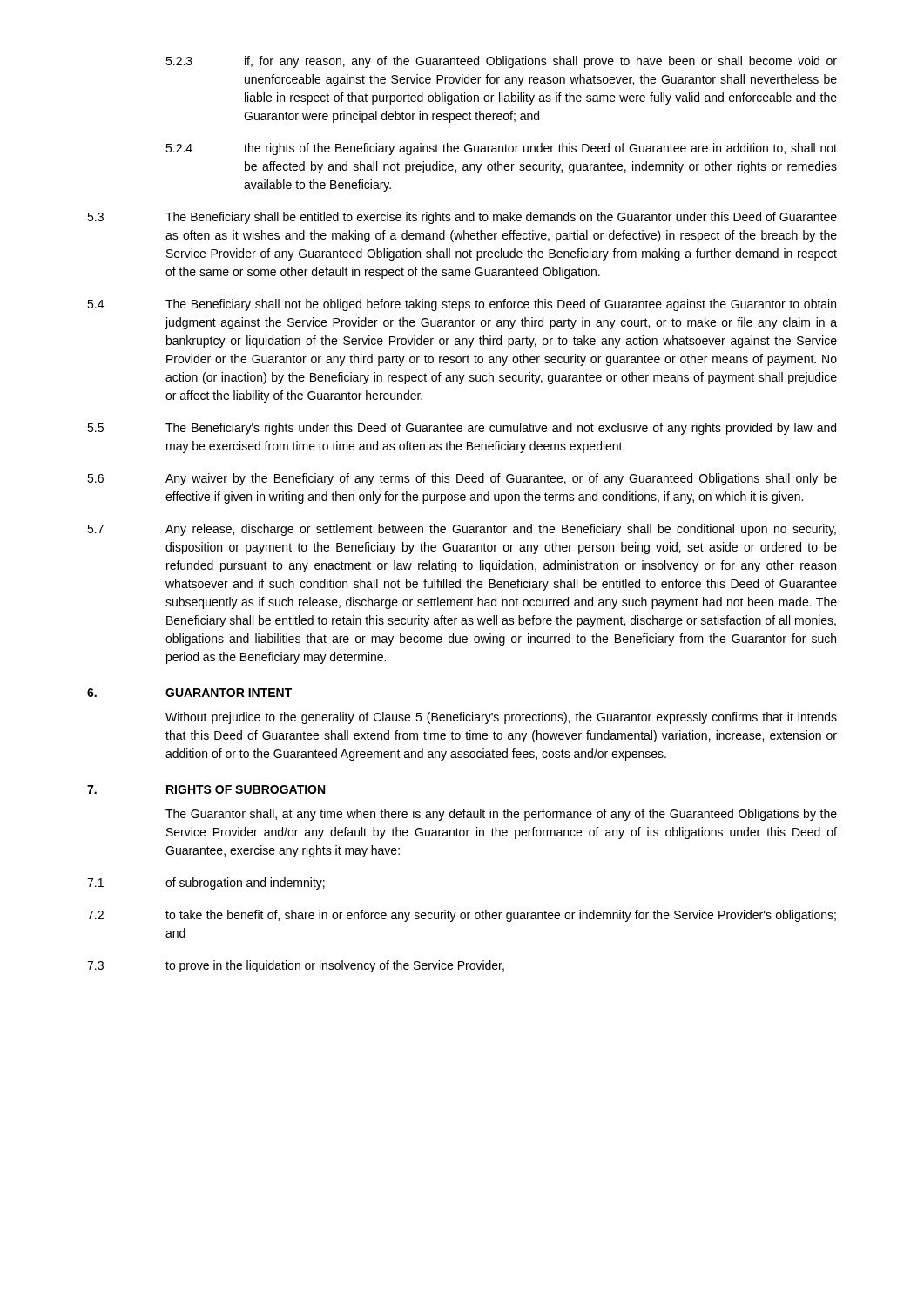Screen dimensions: 1307x924
Task: Point to the element starting "7.3 to prove in"
Action: [x=462, y=966]
